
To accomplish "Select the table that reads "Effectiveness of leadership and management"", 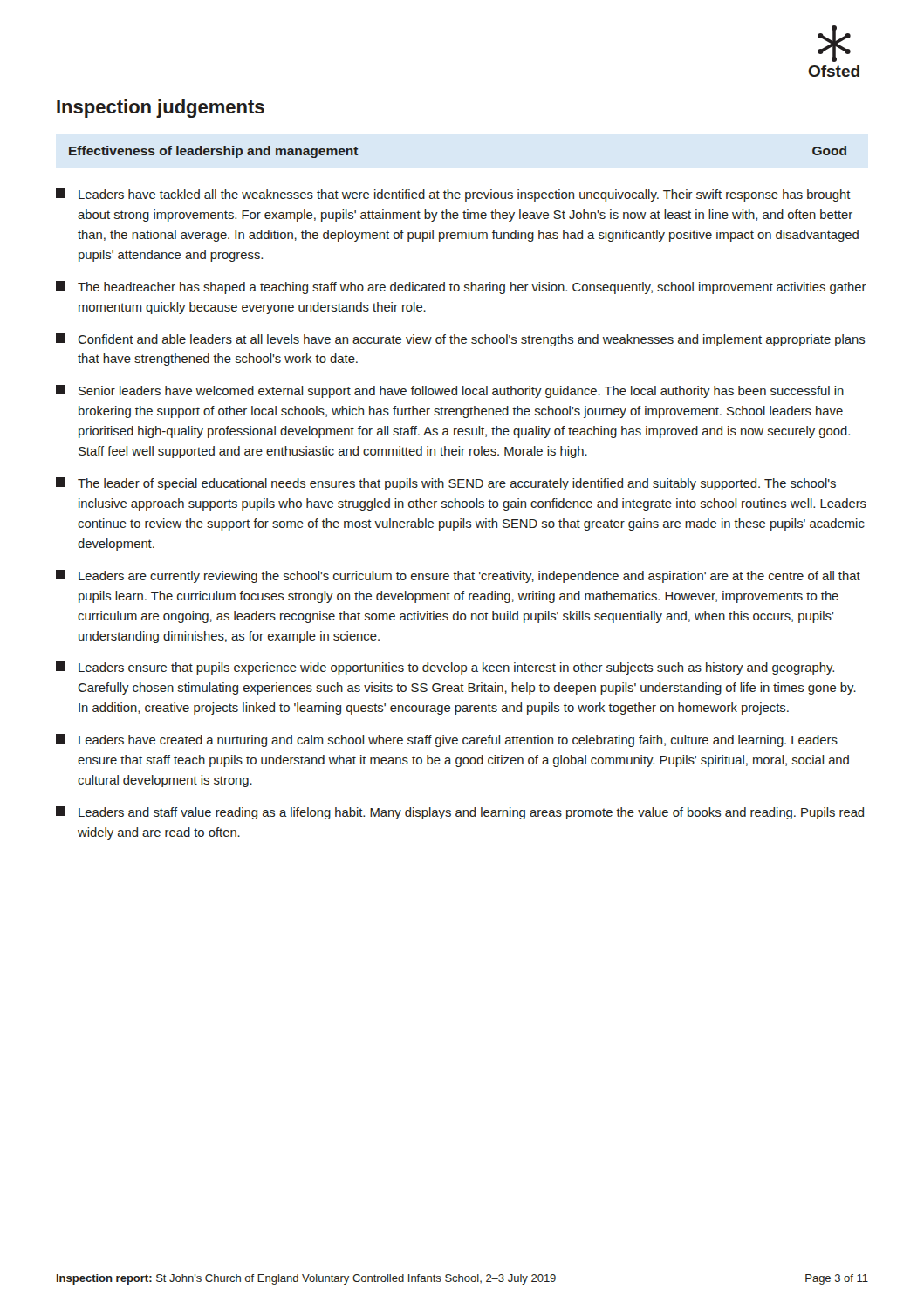I will pyautogui.click(x=462, y=151).
